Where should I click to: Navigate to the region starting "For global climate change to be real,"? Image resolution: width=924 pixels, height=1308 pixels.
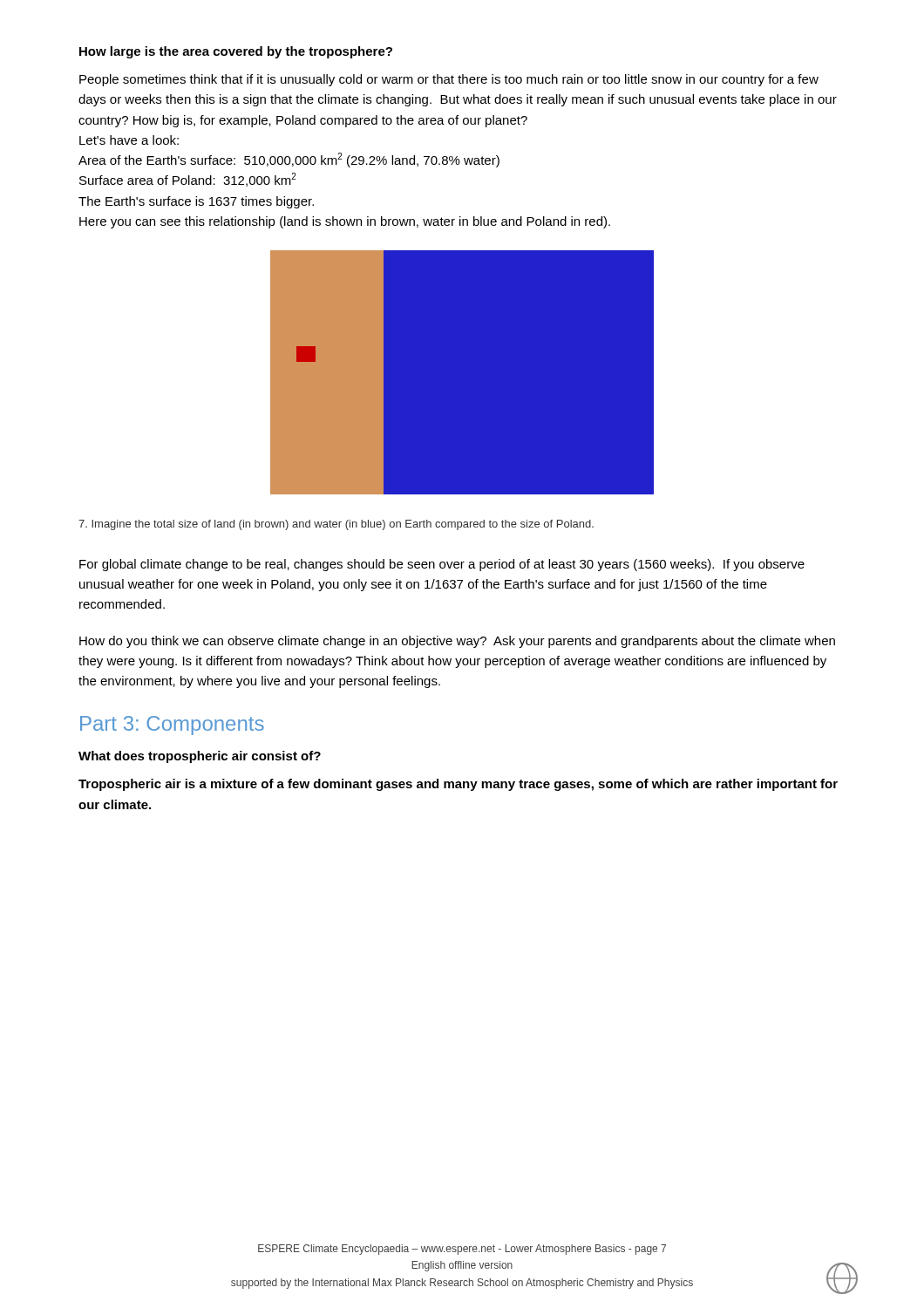click(442, 584)
